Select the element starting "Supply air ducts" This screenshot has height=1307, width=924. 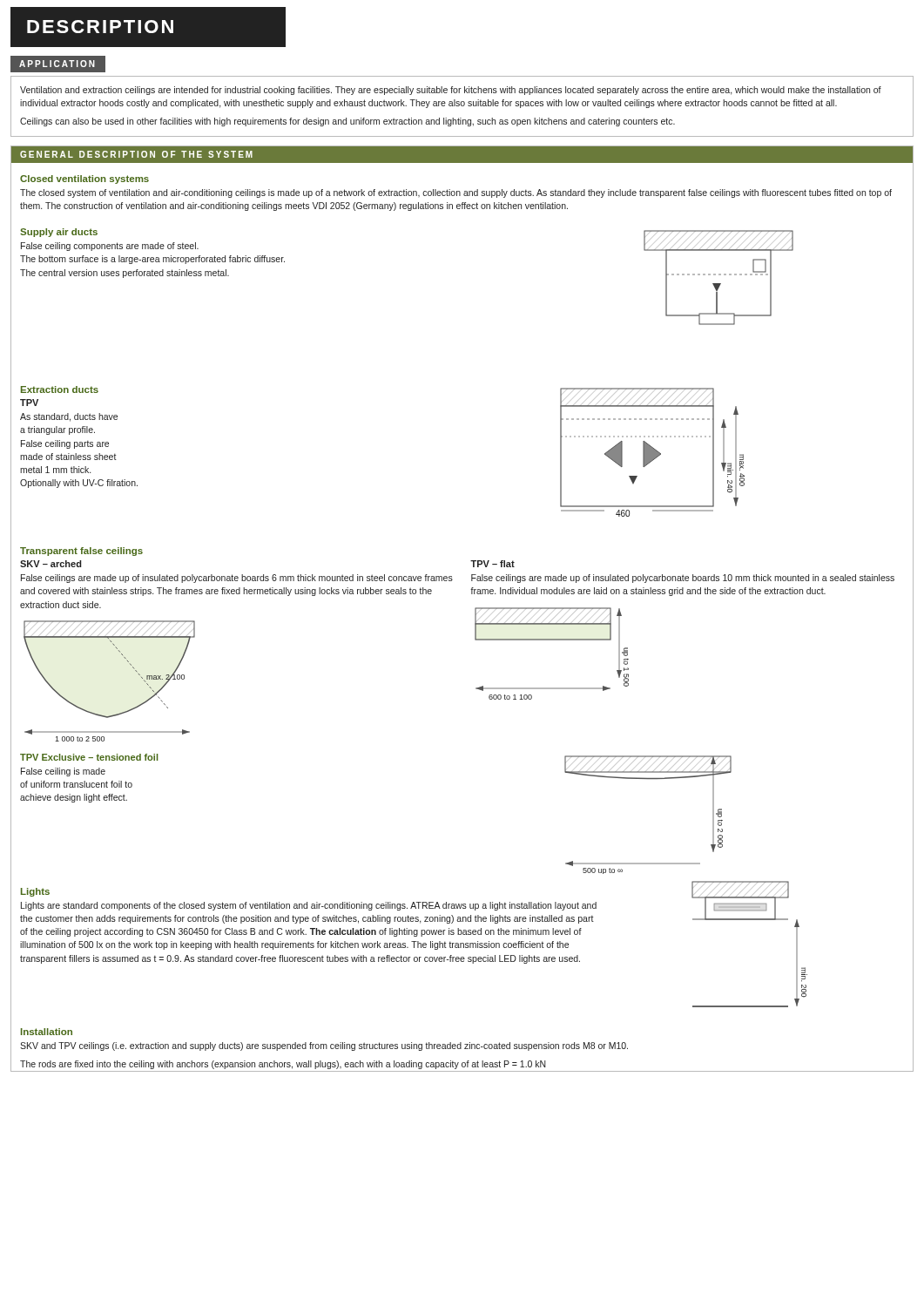(x=59, y=232)
